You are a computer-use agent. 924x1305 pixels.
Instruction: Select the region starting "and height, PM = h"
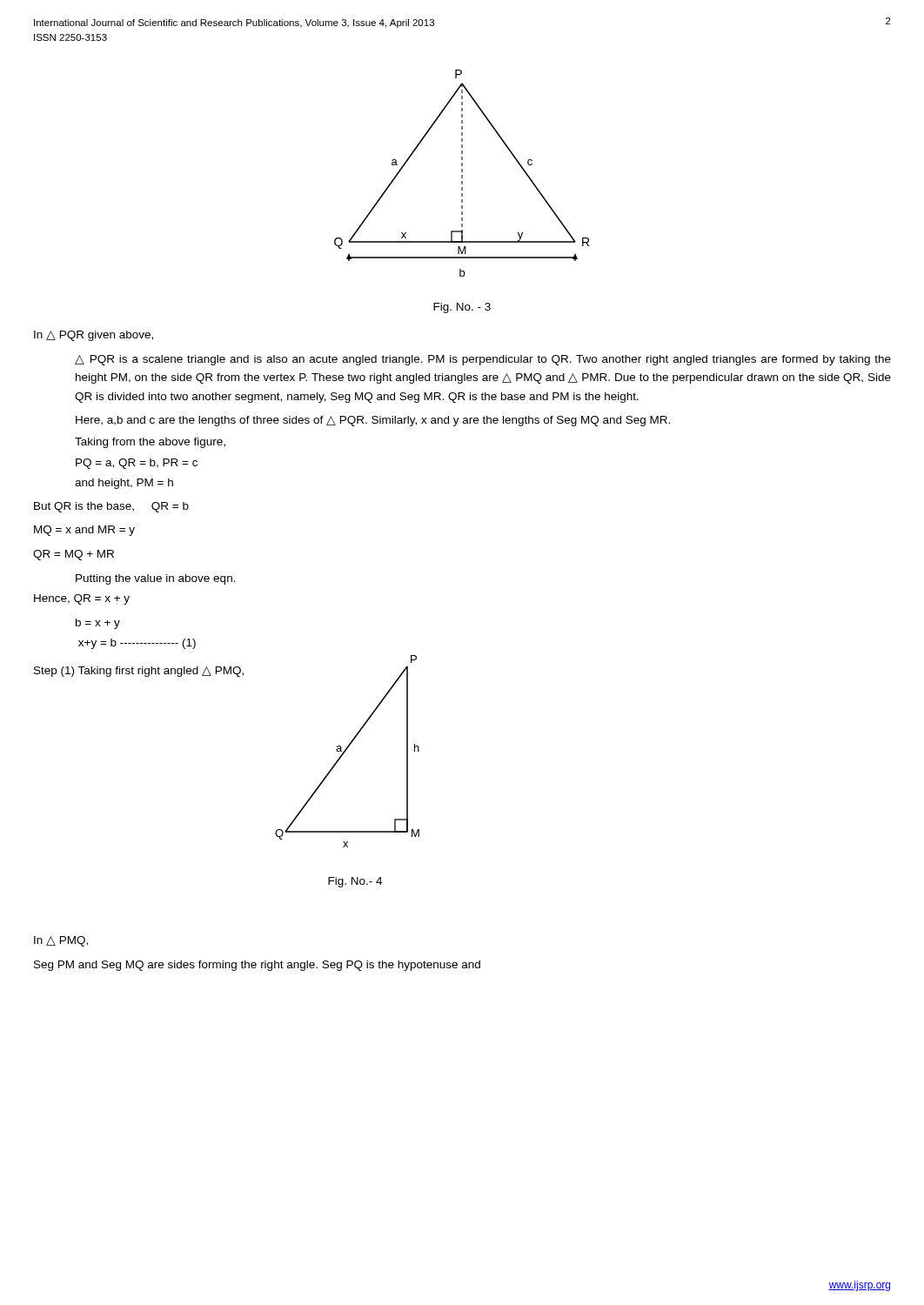coord(124,483)
